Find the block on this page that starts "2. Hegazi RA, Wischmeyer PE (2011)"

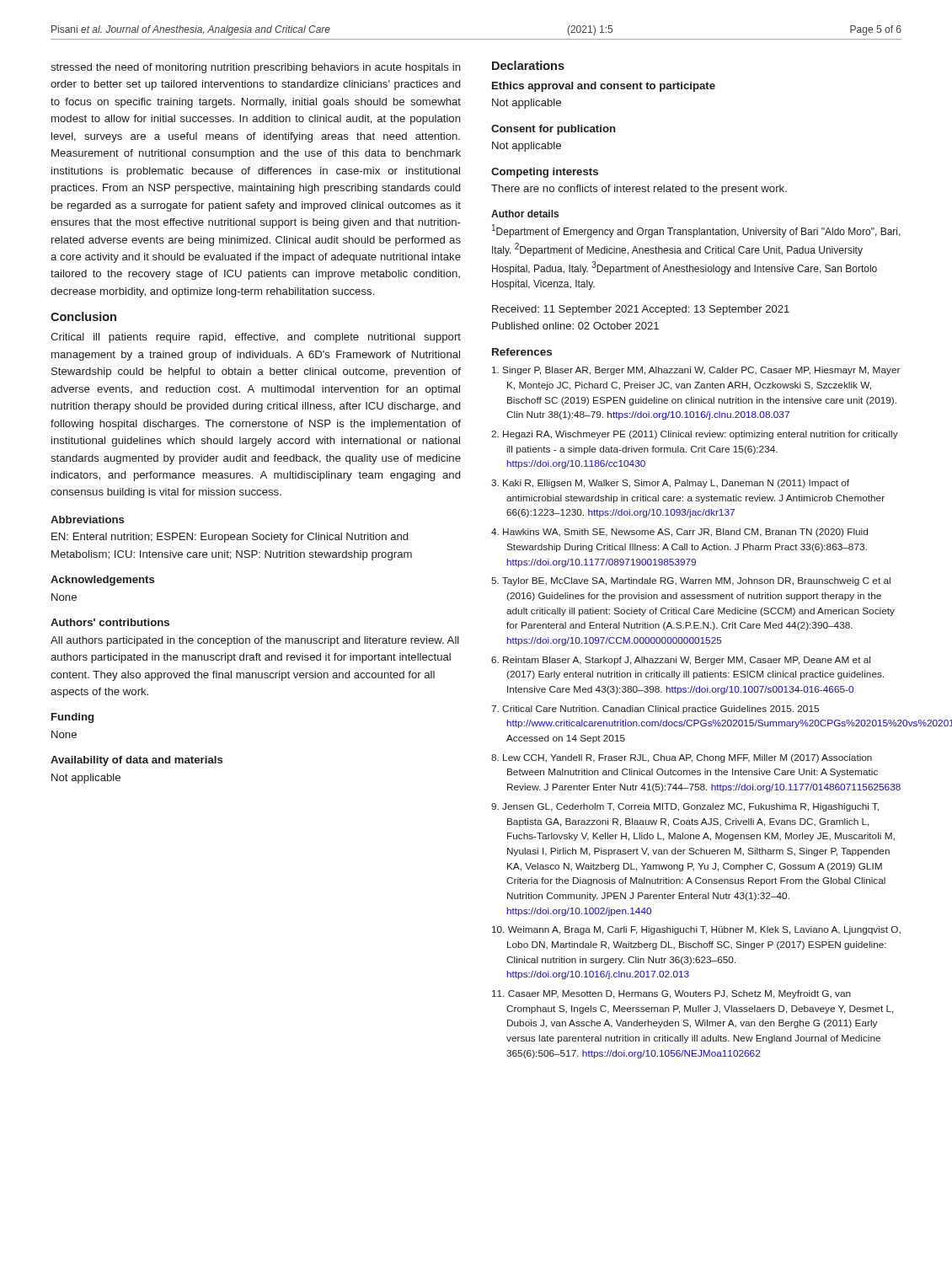694,449
